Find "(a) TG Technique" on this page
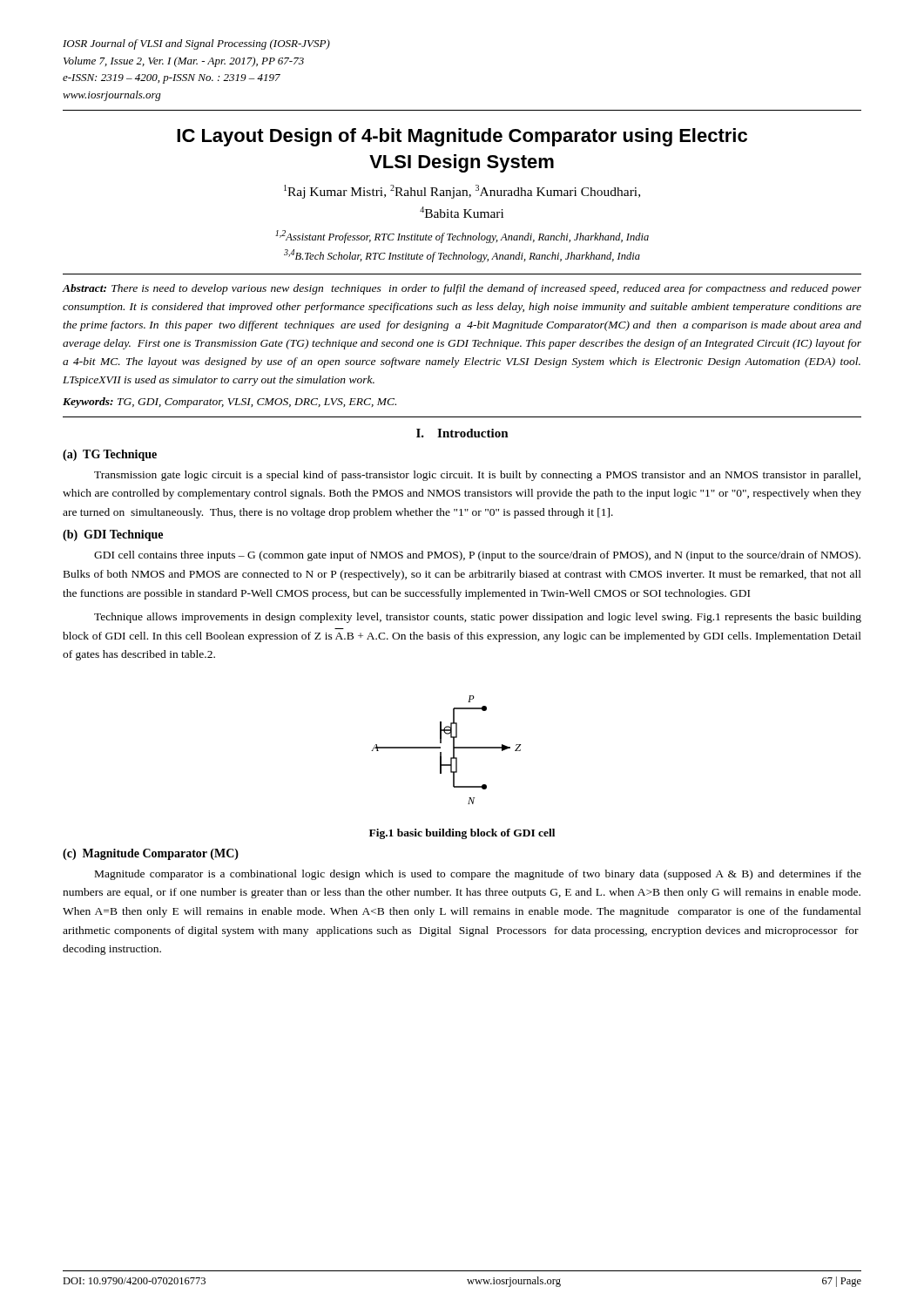 [x=110, y=454]
